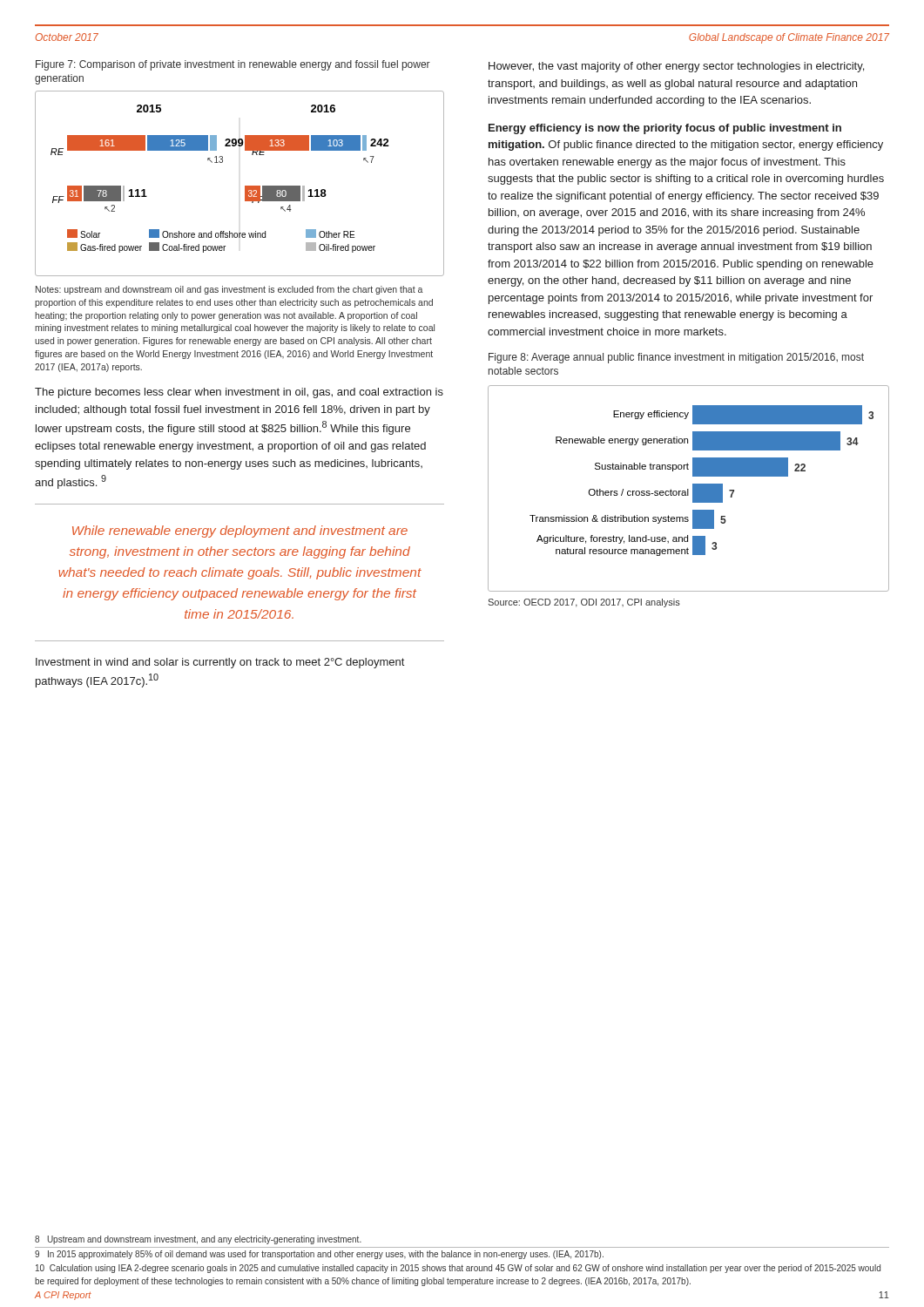Click on the caption containing "Source: OECD 2017,"

pos(584,602)
